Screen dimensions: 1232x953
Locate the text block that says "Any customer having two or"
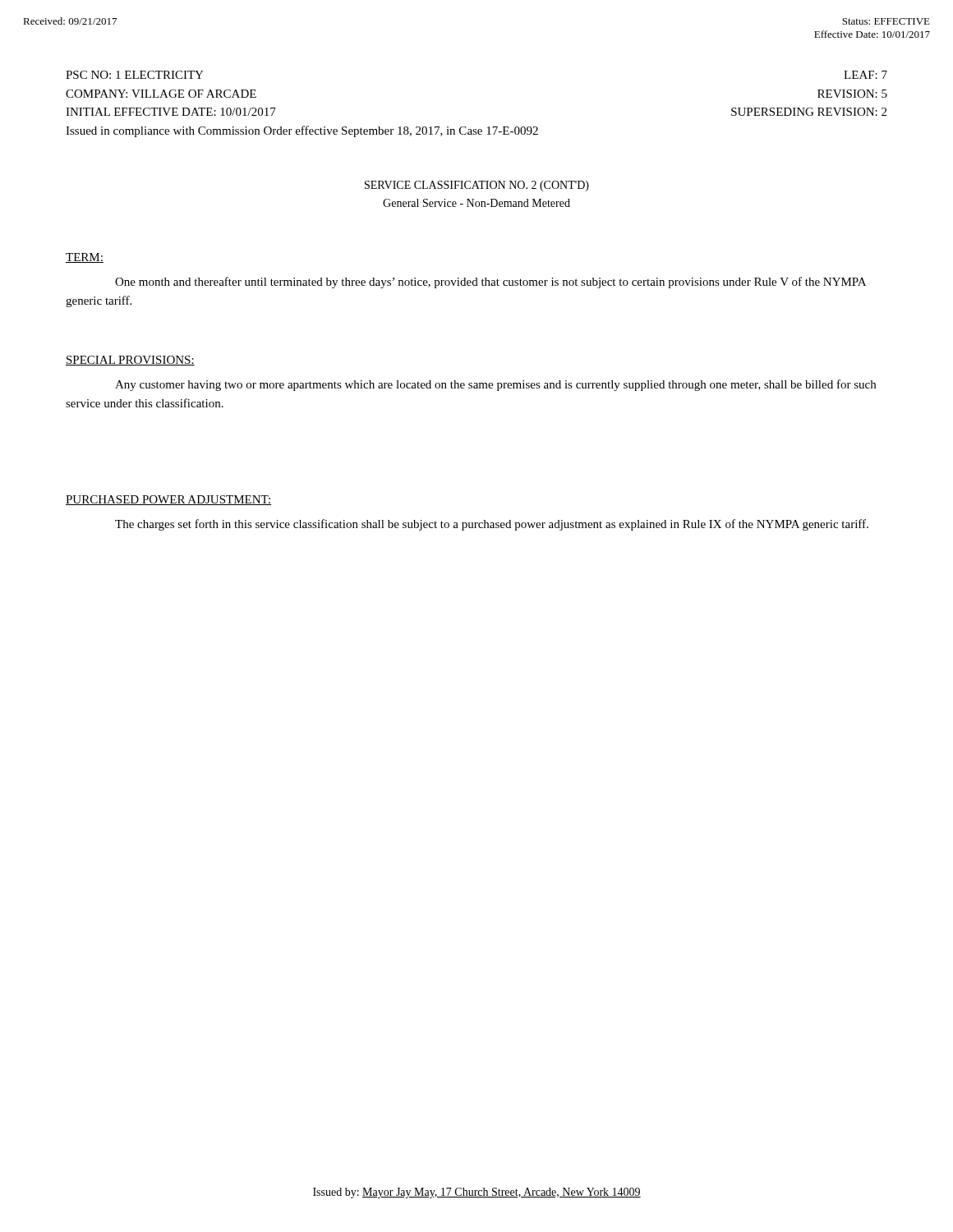coord(471,394)
